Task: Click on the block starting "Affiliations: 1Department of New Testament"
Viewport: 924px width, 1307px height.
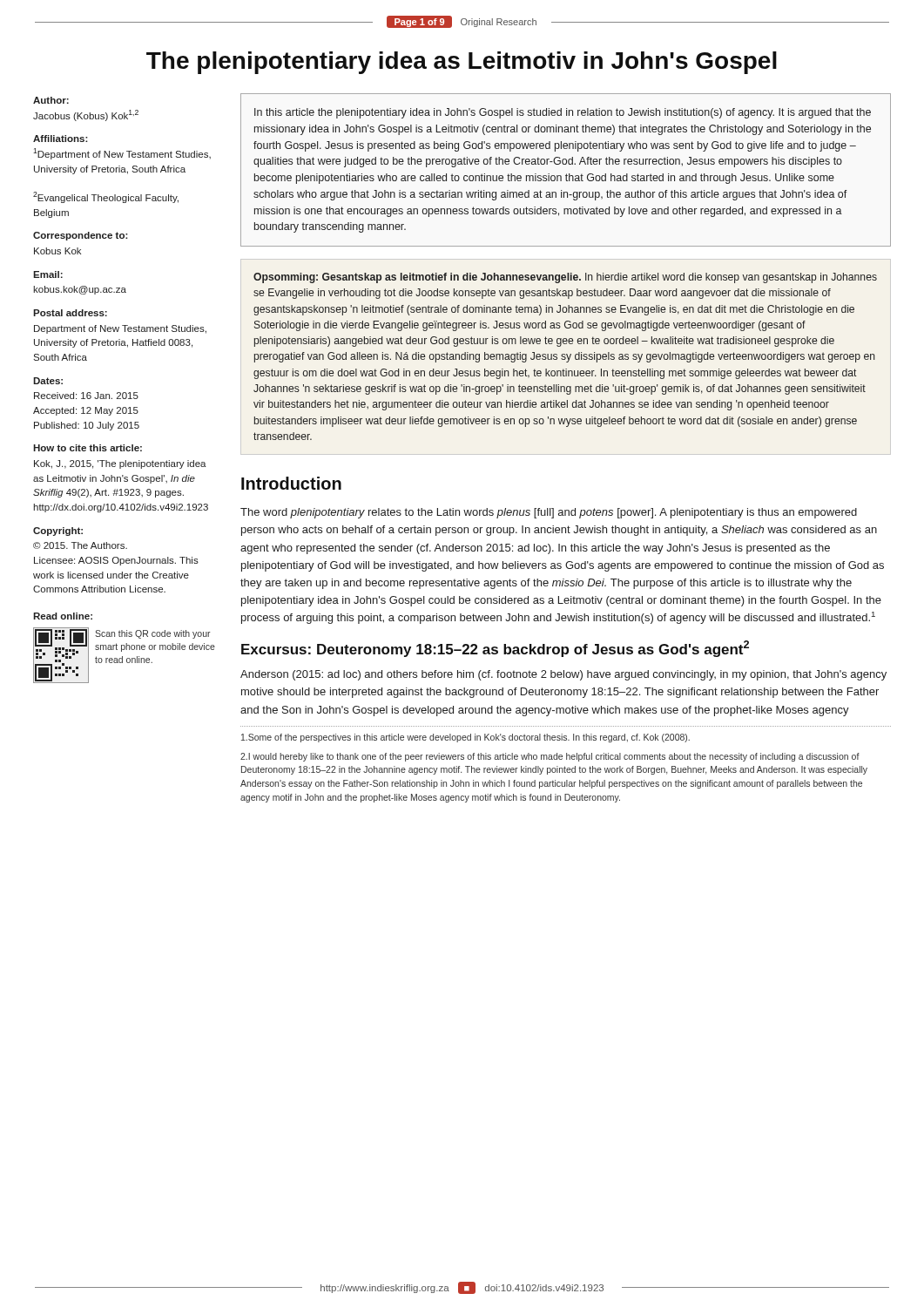Action: click(x=125, y=175)
